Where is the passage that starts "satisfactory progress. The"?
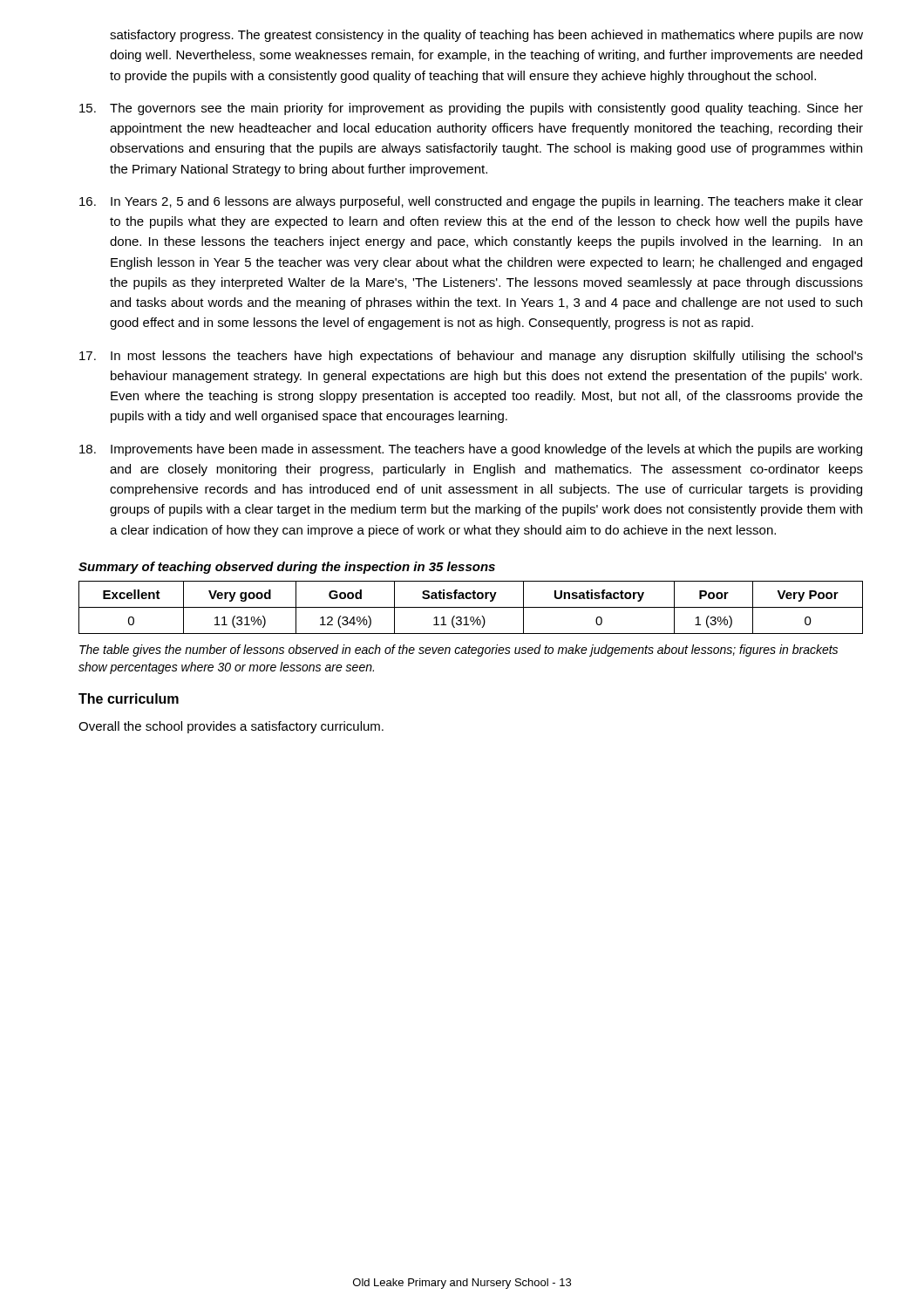924x1308 pixels. [486, 55]
